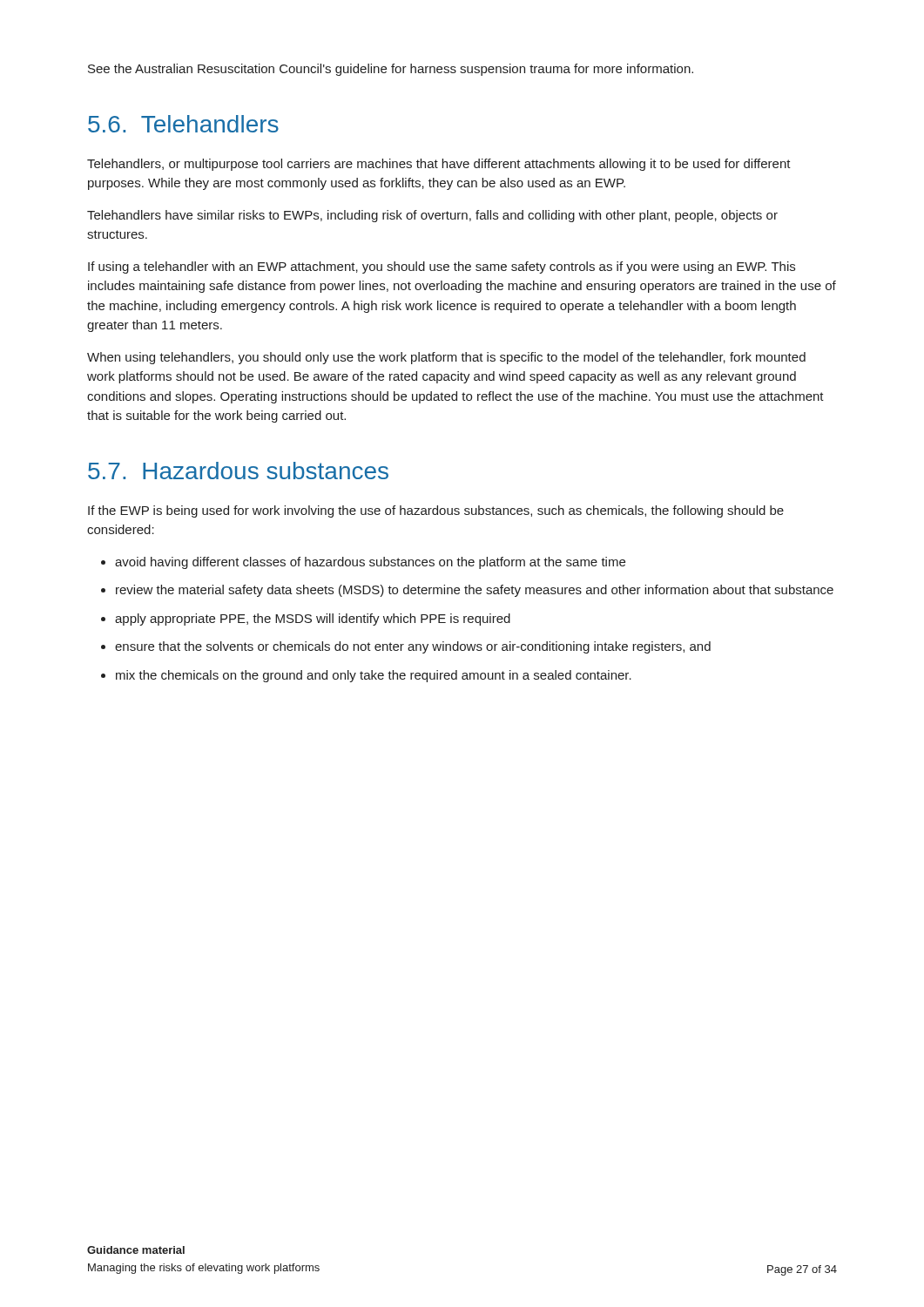Click on the section header with the text "5.6. Telehandlers"
Screen dimensions: 1307x924
[183, 124]
